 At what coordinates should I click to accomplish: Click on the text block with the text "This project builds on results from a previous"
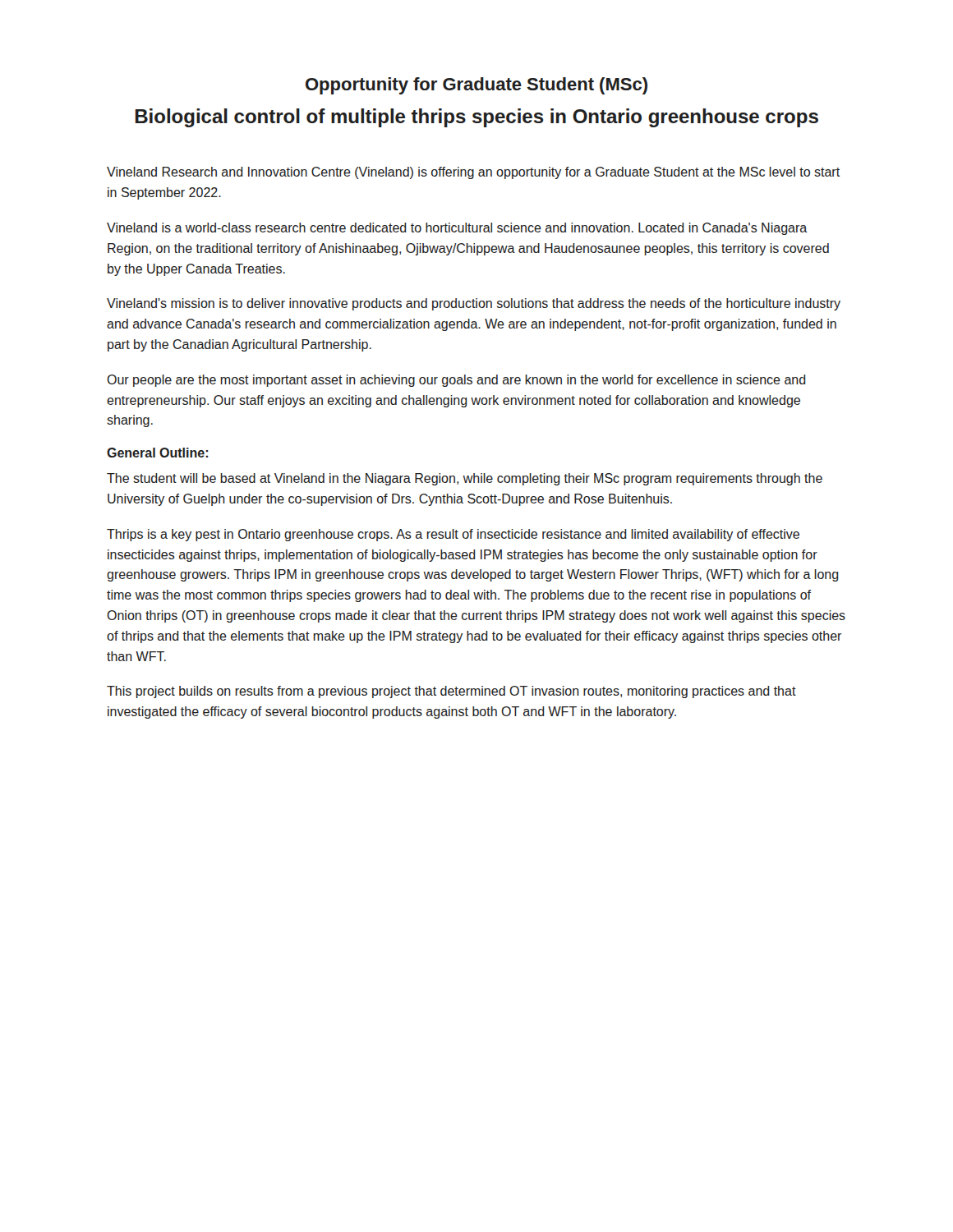(x=451, y=702)
